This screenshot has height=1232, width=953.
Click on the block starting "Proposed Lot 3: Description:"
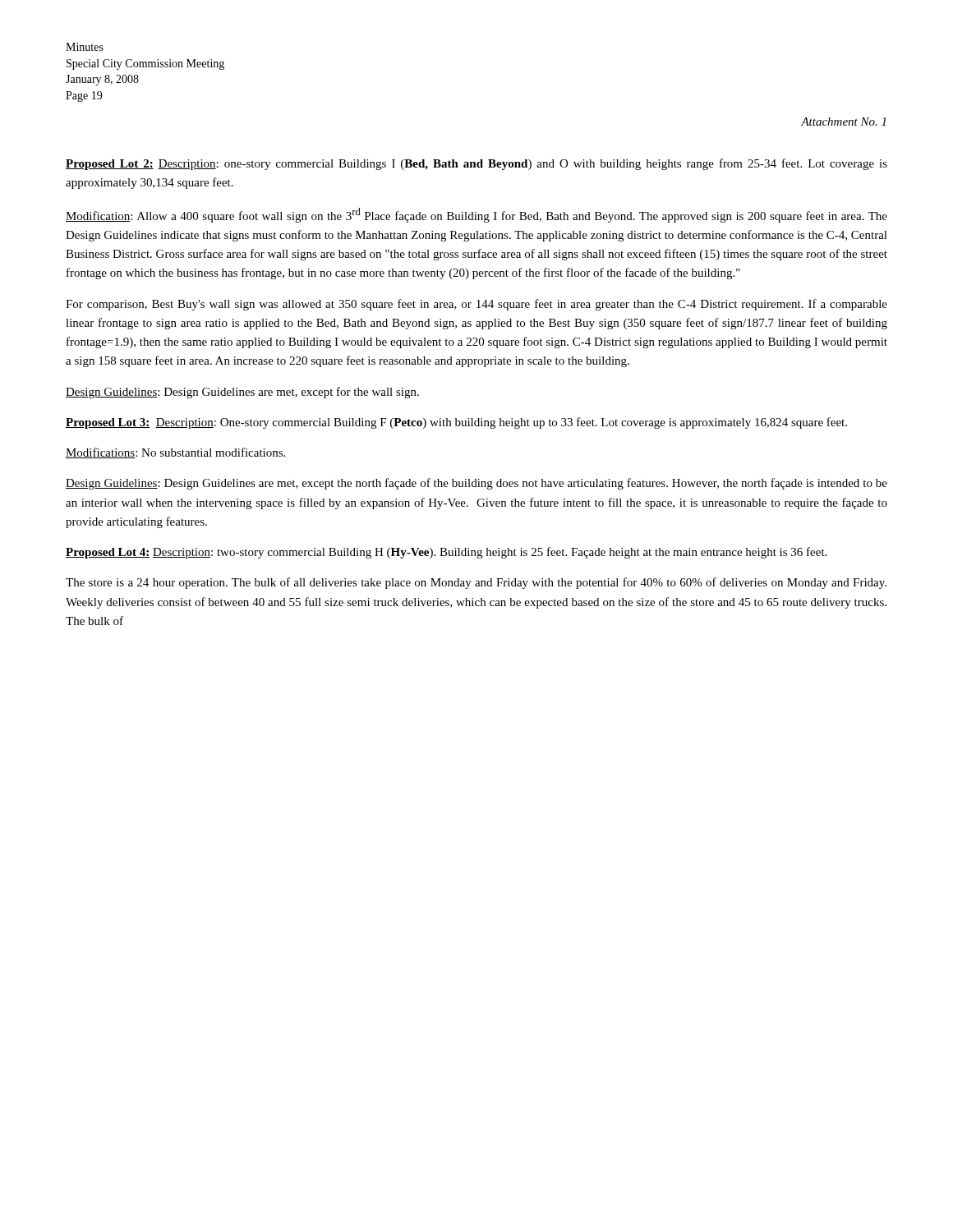457,422
